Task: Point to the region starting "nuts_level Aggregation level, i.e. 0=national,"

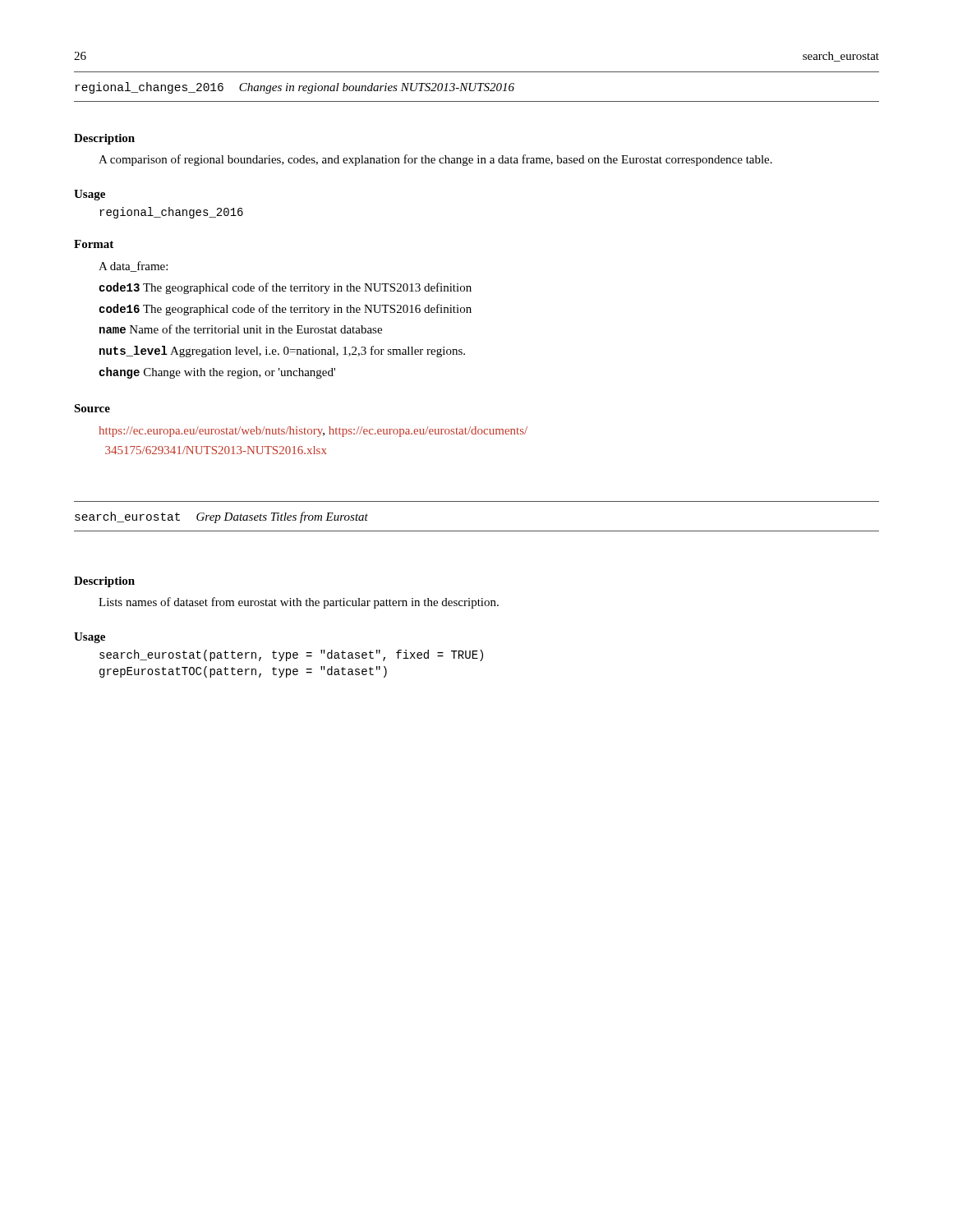Action: tap(282, 351)
